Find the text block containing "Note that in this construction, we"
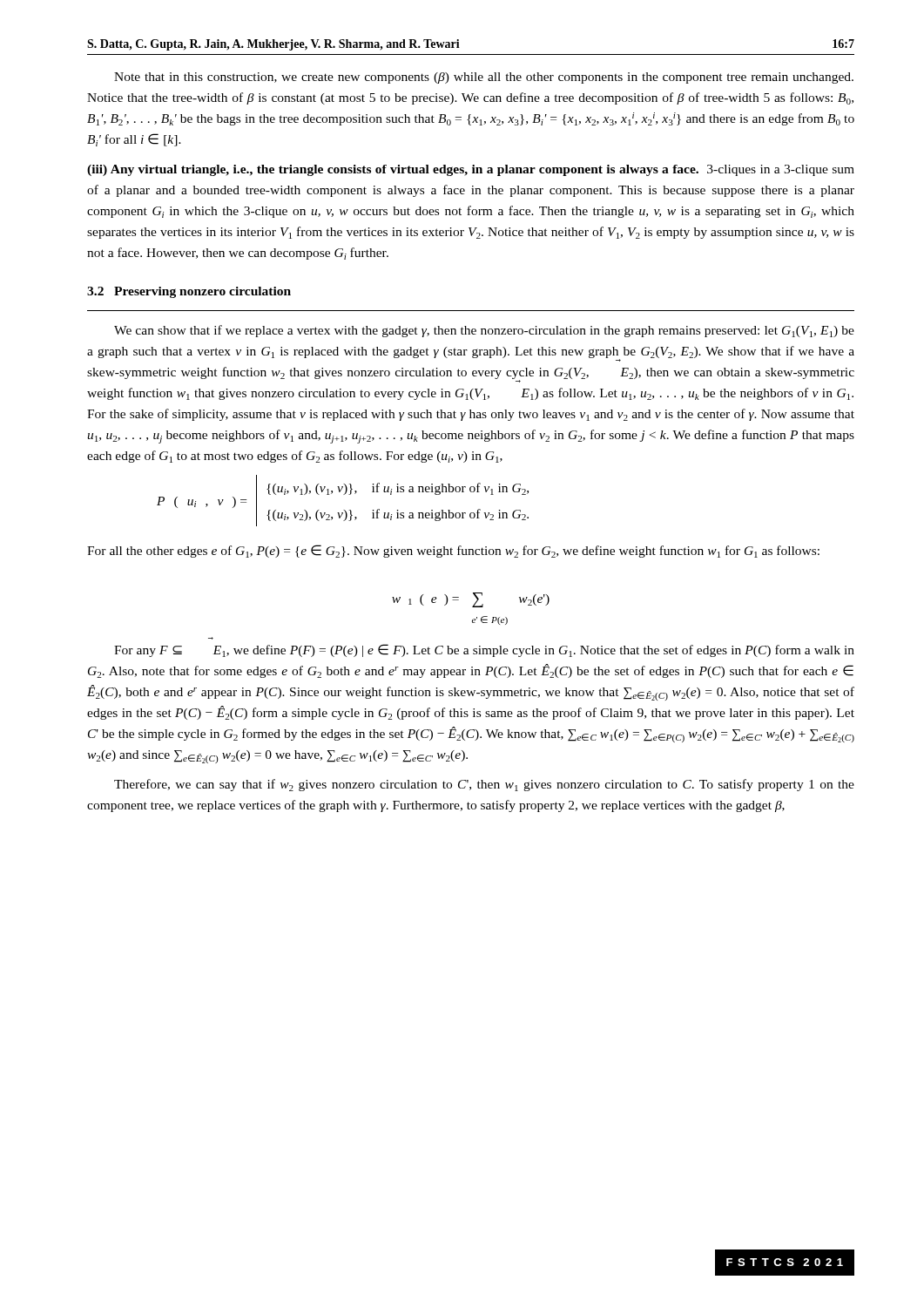The image size is (924, 1307). pos(471,108)
